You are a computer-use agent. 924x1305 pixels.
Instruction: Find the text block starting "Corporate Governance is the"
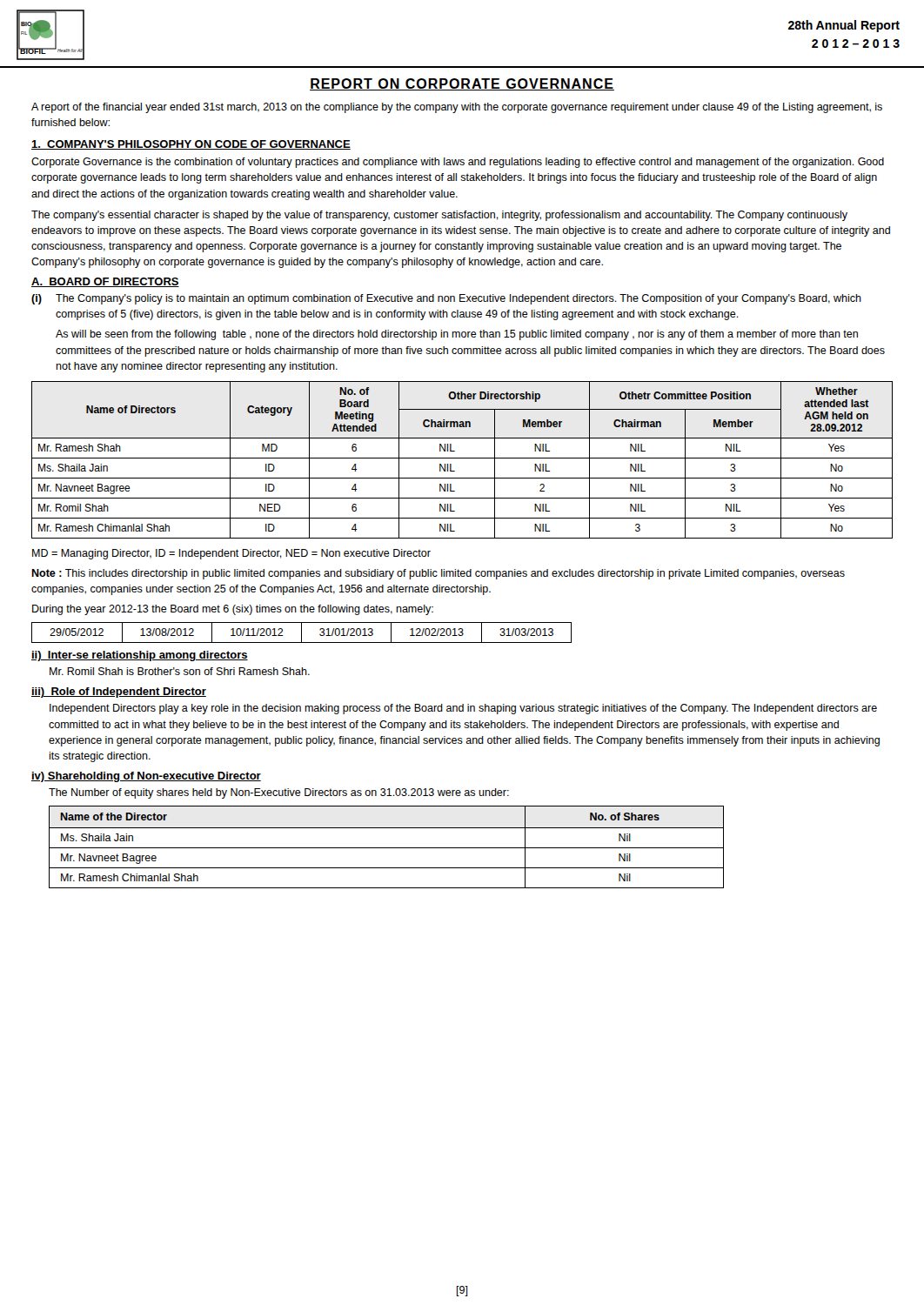pyautogui.click(x=458, y=178)
